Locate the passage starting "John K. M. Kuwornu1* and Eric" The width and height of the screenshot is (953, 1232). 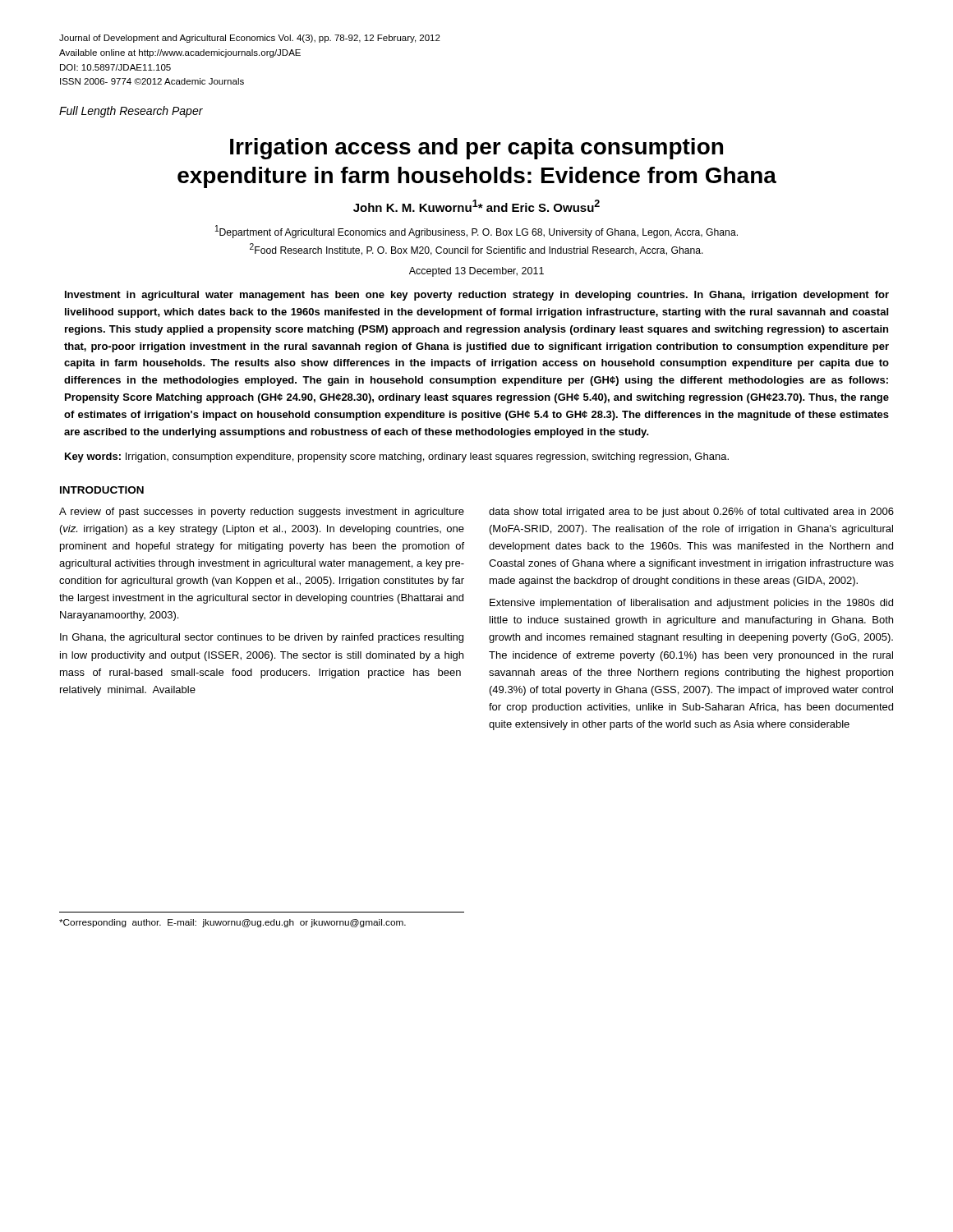click(x=476, y=206)
